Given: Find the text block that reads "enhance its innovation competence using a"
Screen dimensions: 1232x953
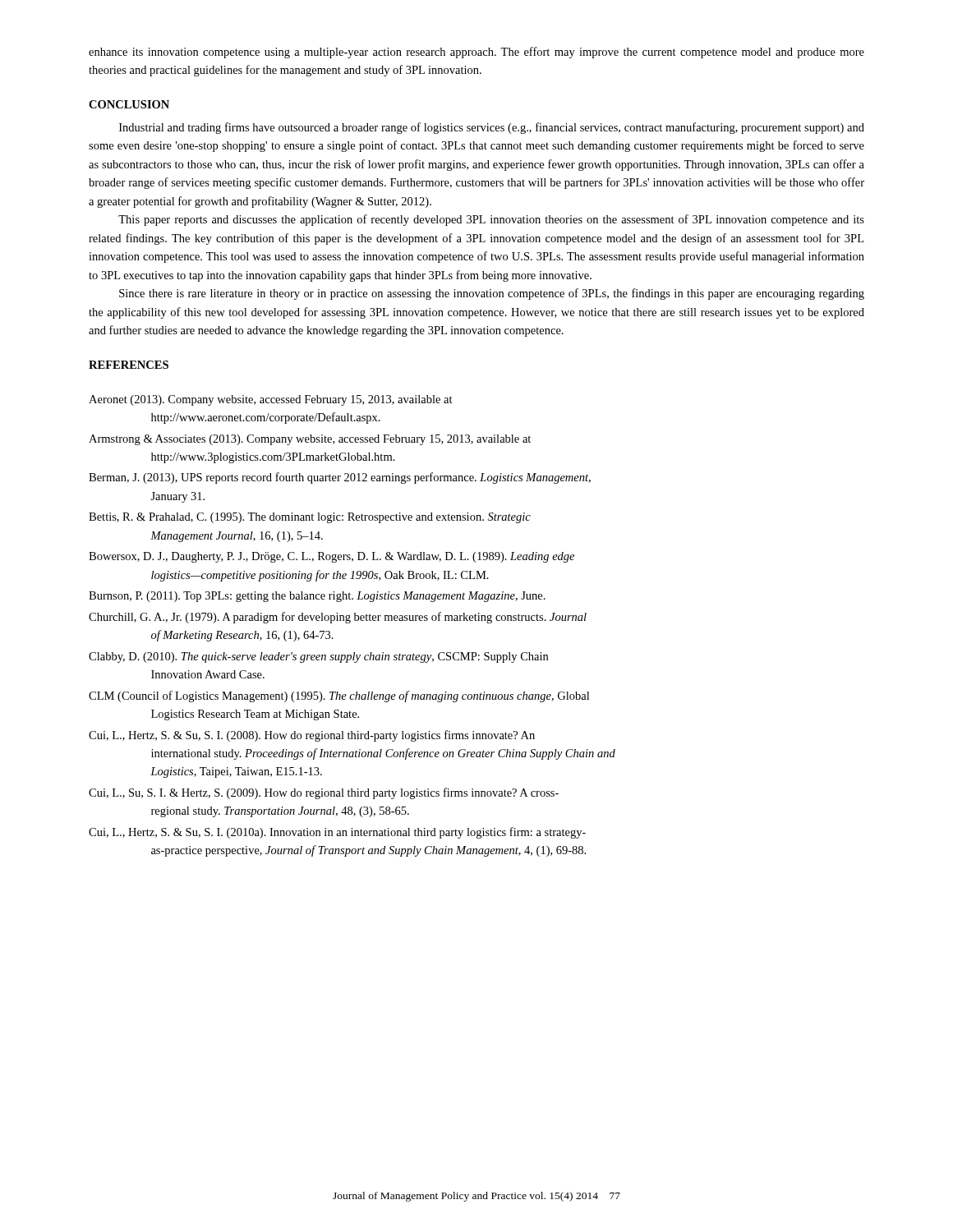Looking at the screenshot, I should (476, 61).
